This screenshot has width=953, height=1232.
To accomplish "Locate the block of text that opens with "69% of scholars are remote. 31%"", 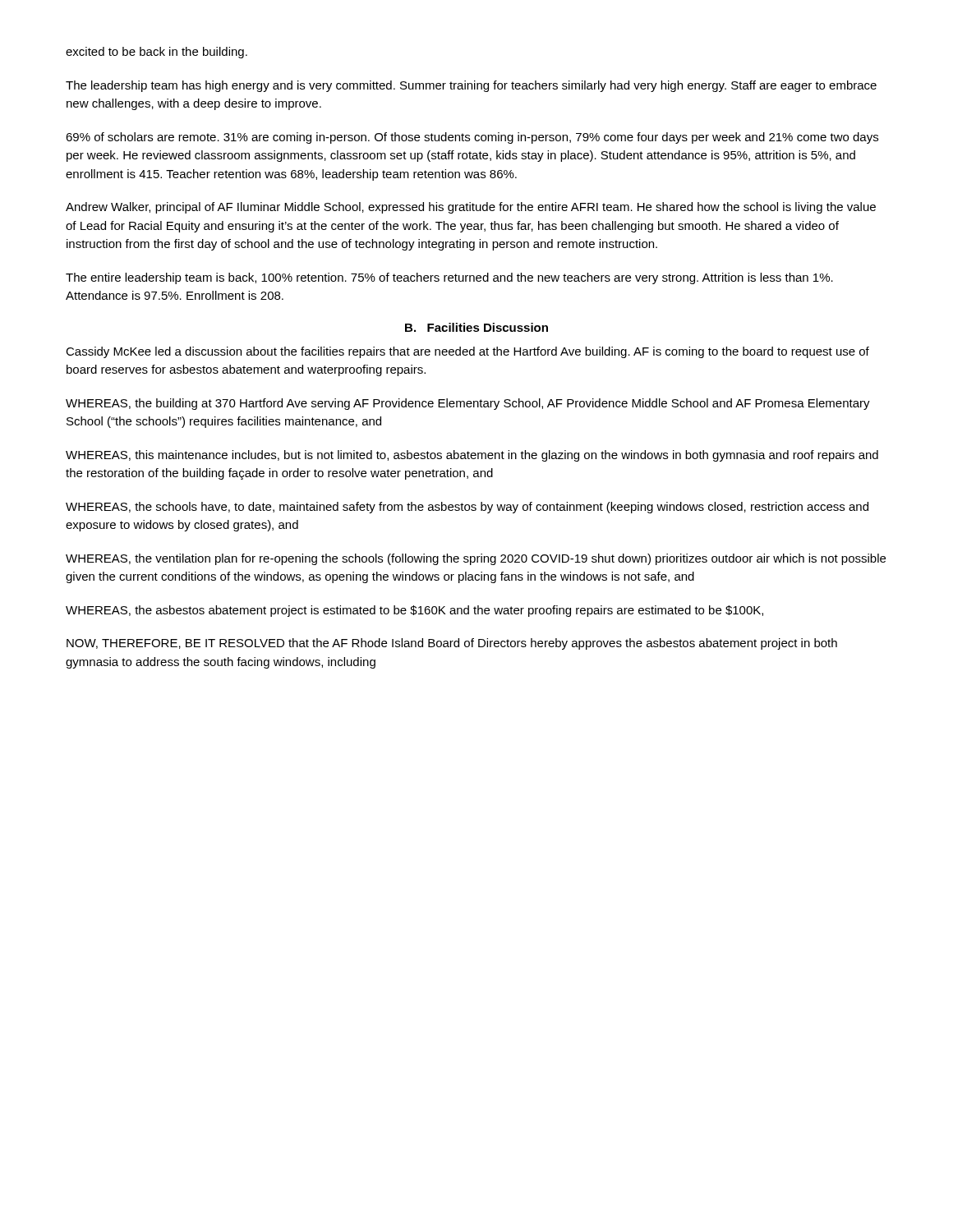I will pyautogui.click(x=472, y=155).
